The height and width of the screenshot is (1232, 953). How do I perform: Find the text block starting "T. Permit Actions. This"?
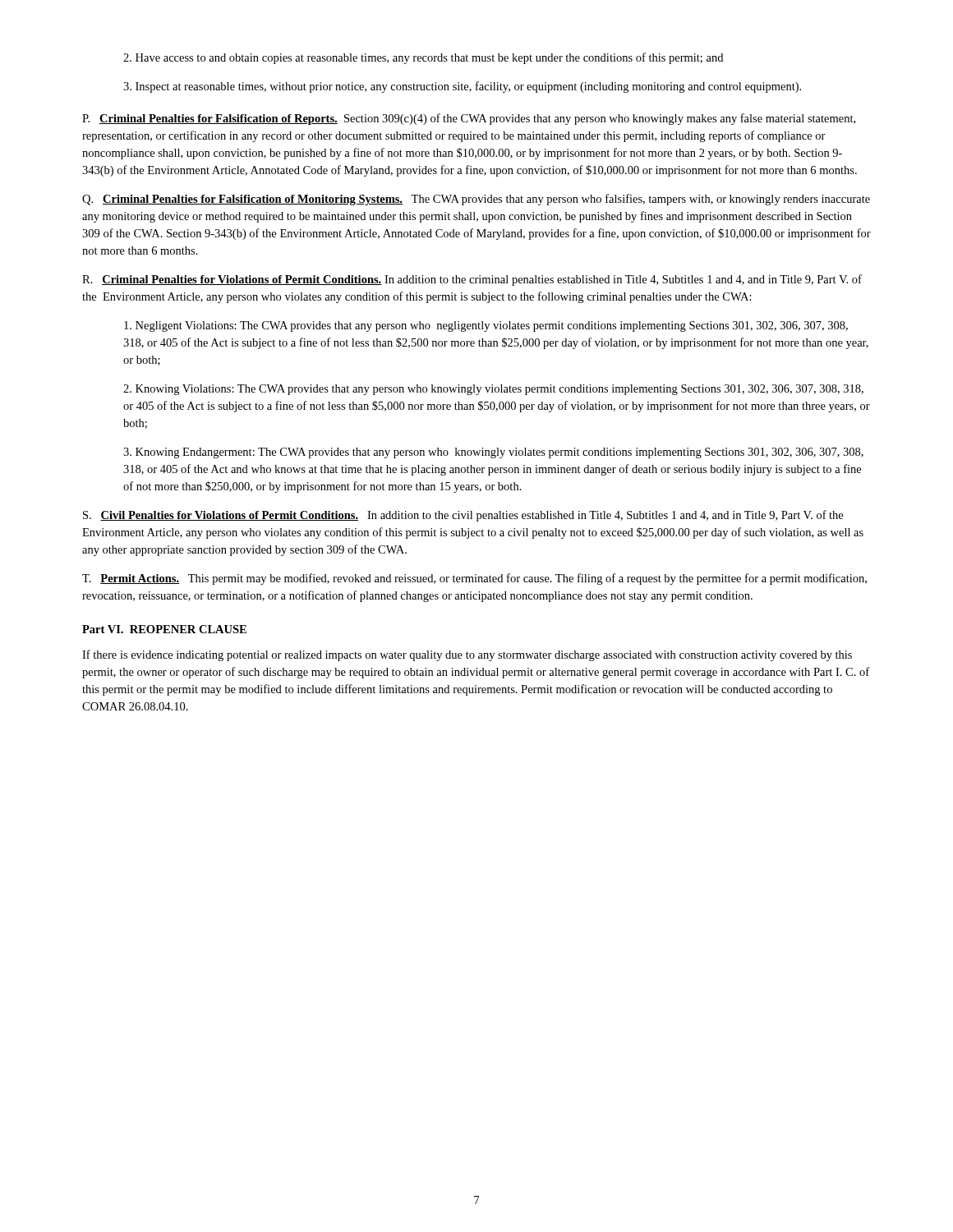(x=475, y=587)
